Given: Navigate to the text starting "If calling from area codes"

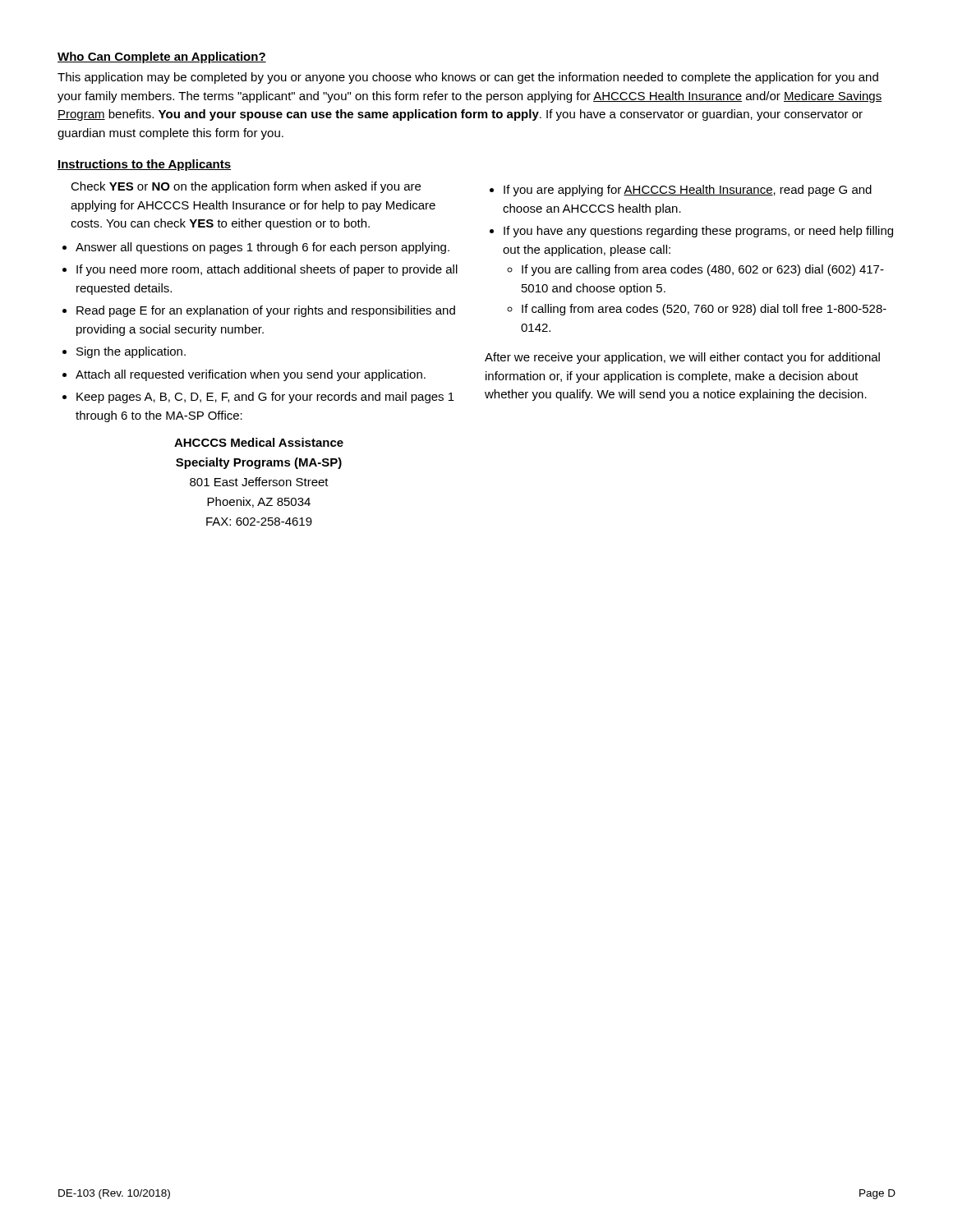Looking at the screenshot, I should tap(704, 318).
